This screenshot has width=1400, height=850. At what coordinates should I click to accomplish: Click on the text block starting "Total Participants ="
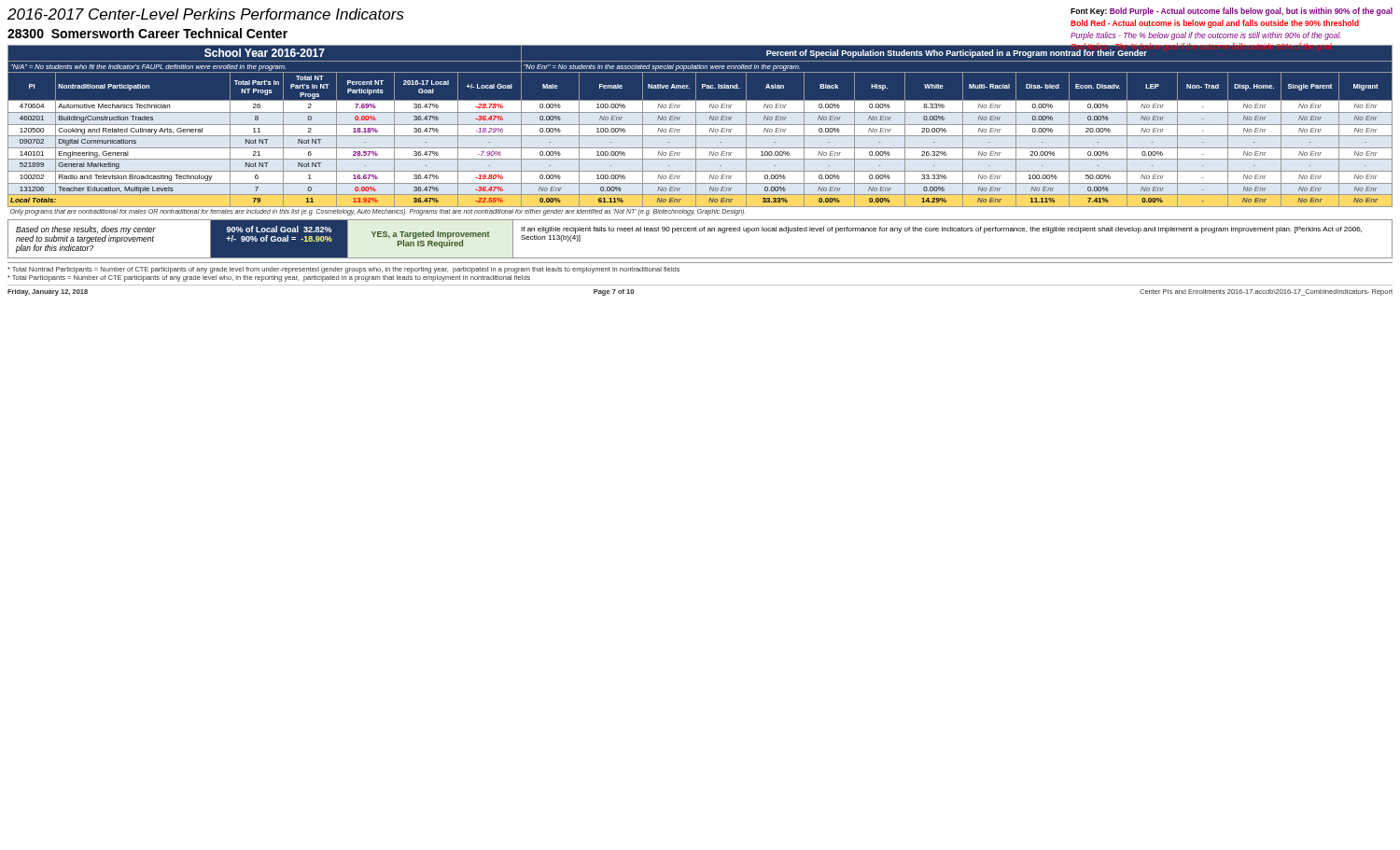pos(269,278)
